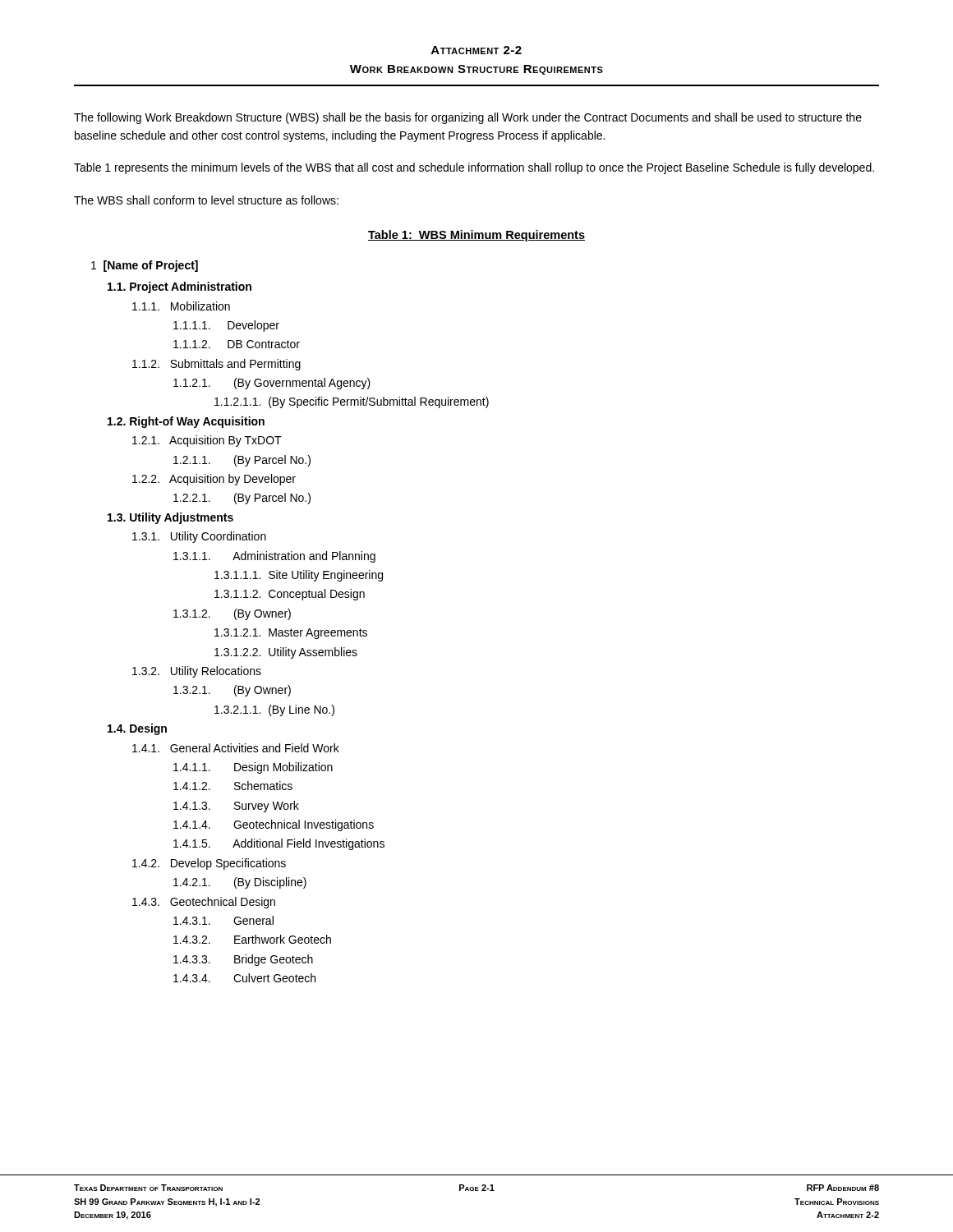The width and height of the screenshot is (953, 1232).
Task: Click the passage that begins "The WBS shall conform"
Action: coord(207,200)
